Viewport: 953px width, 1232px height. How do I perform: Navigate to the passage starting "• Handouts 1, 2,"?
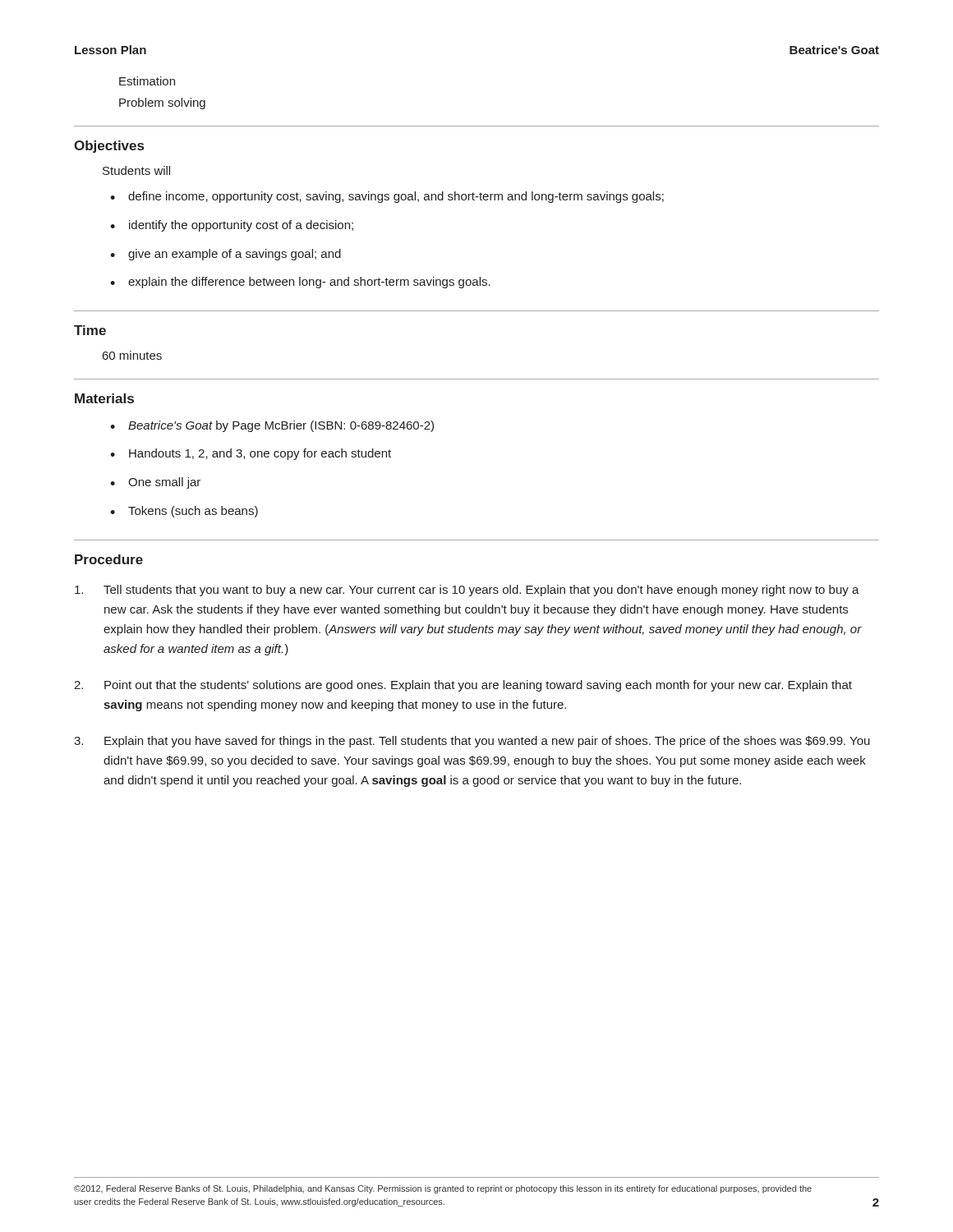tap(251, 456)
